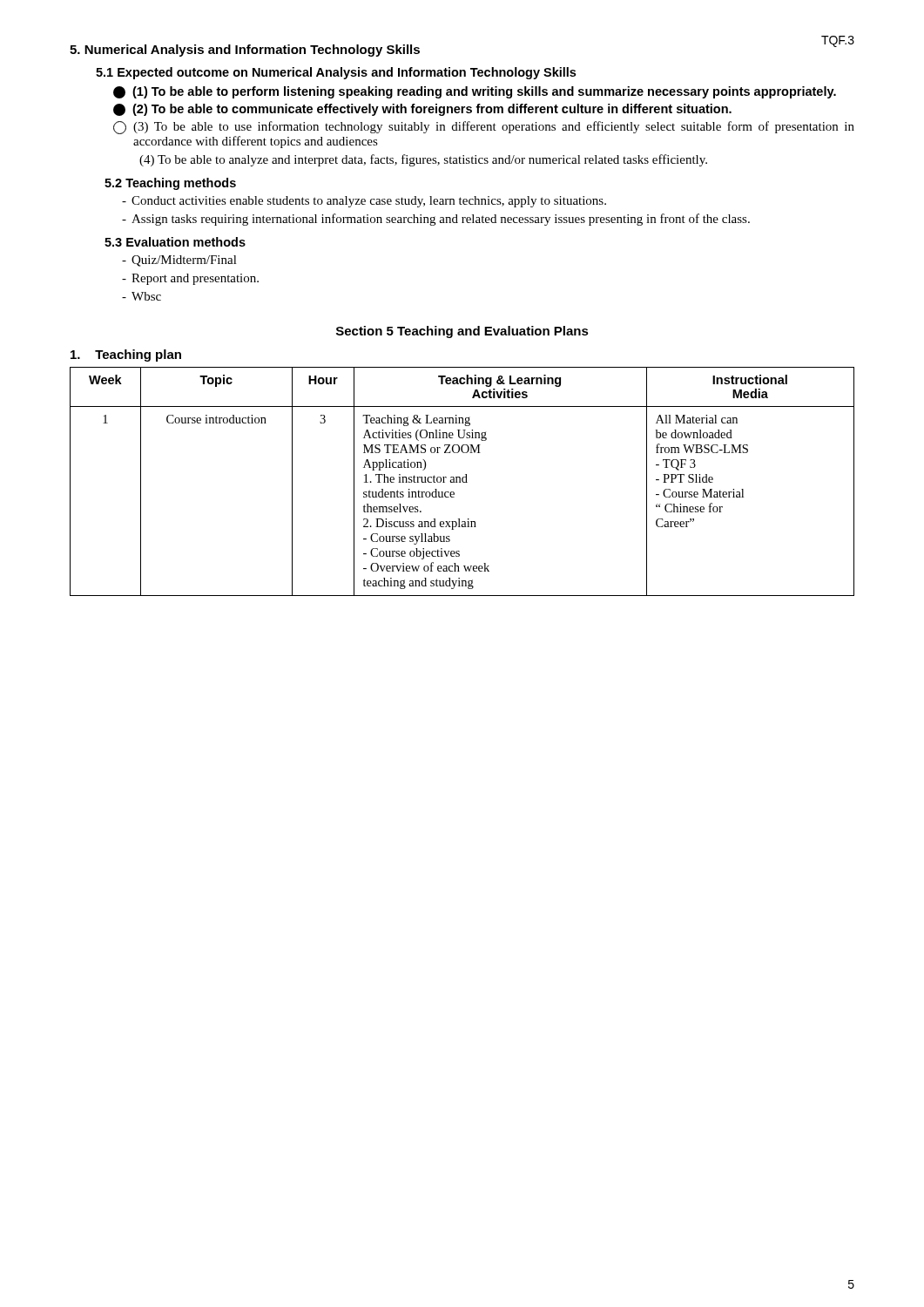
Task: Where does it say "5.3 Evaluation methods"?
Action: click(x=175, y=242)
